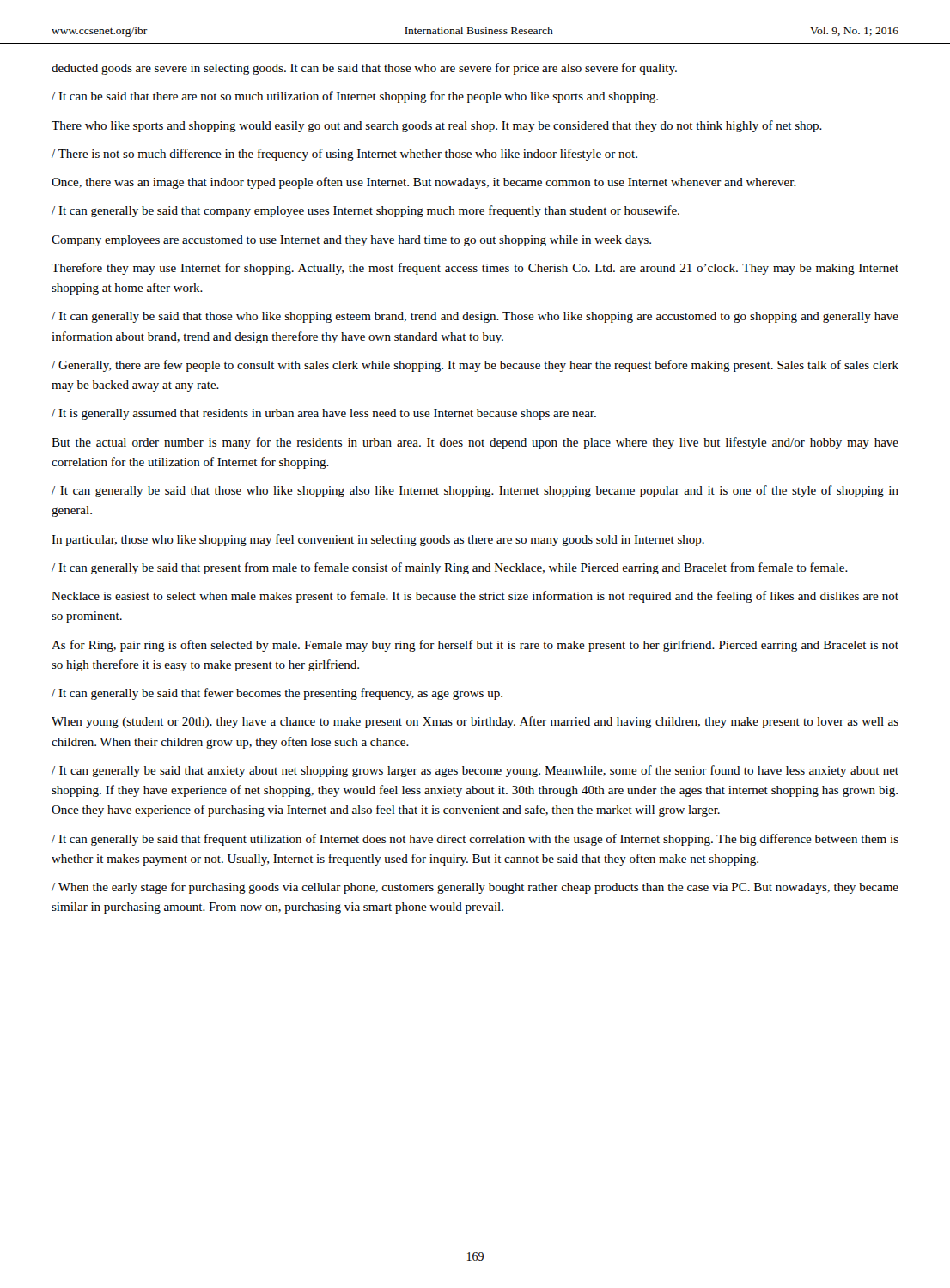
Task: Find the text block that says "/ Generally, there are few people"
Action: click(475, 375)
